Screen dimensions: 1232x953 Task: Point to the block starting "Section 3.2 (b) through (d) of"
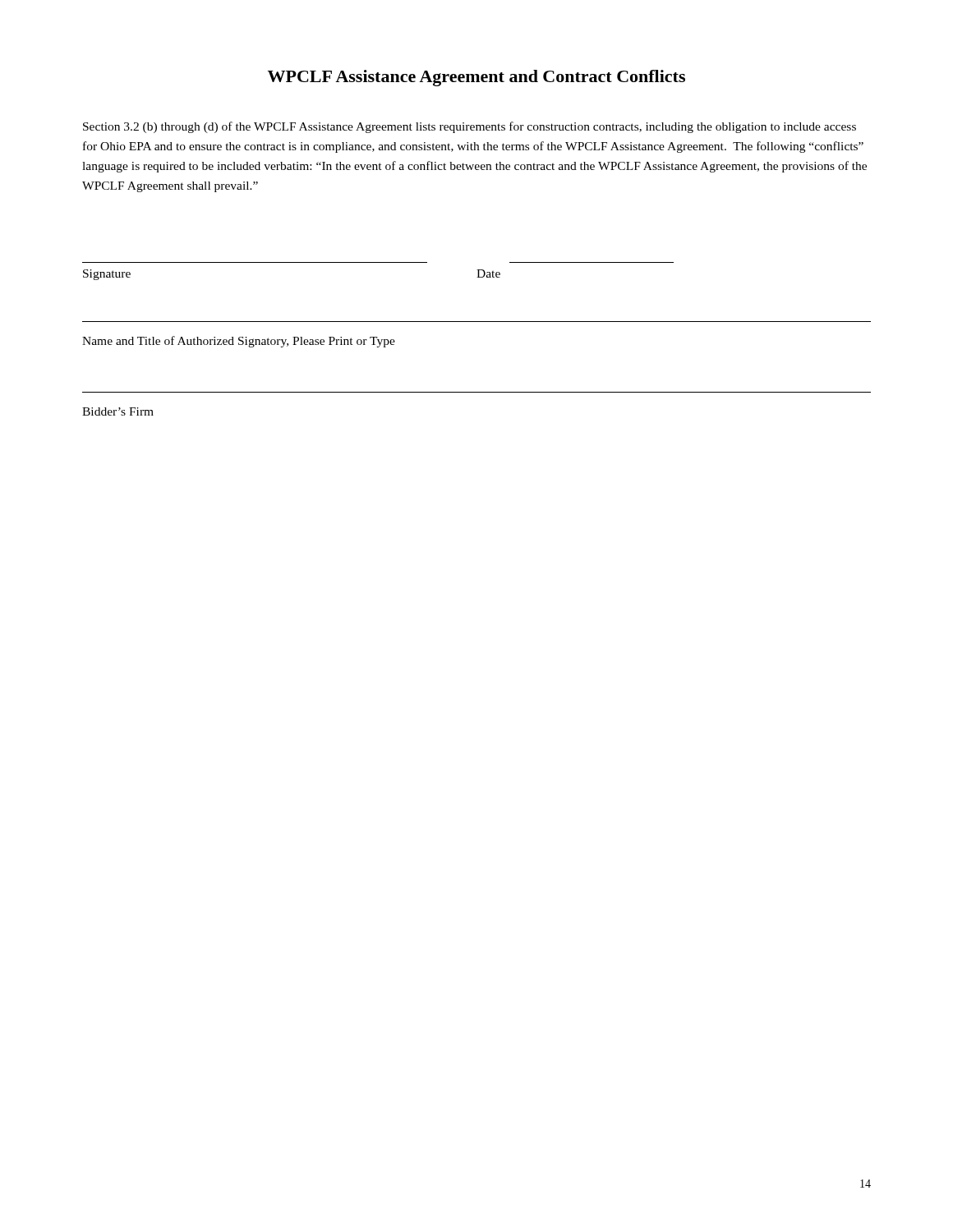tap(475, 156)
